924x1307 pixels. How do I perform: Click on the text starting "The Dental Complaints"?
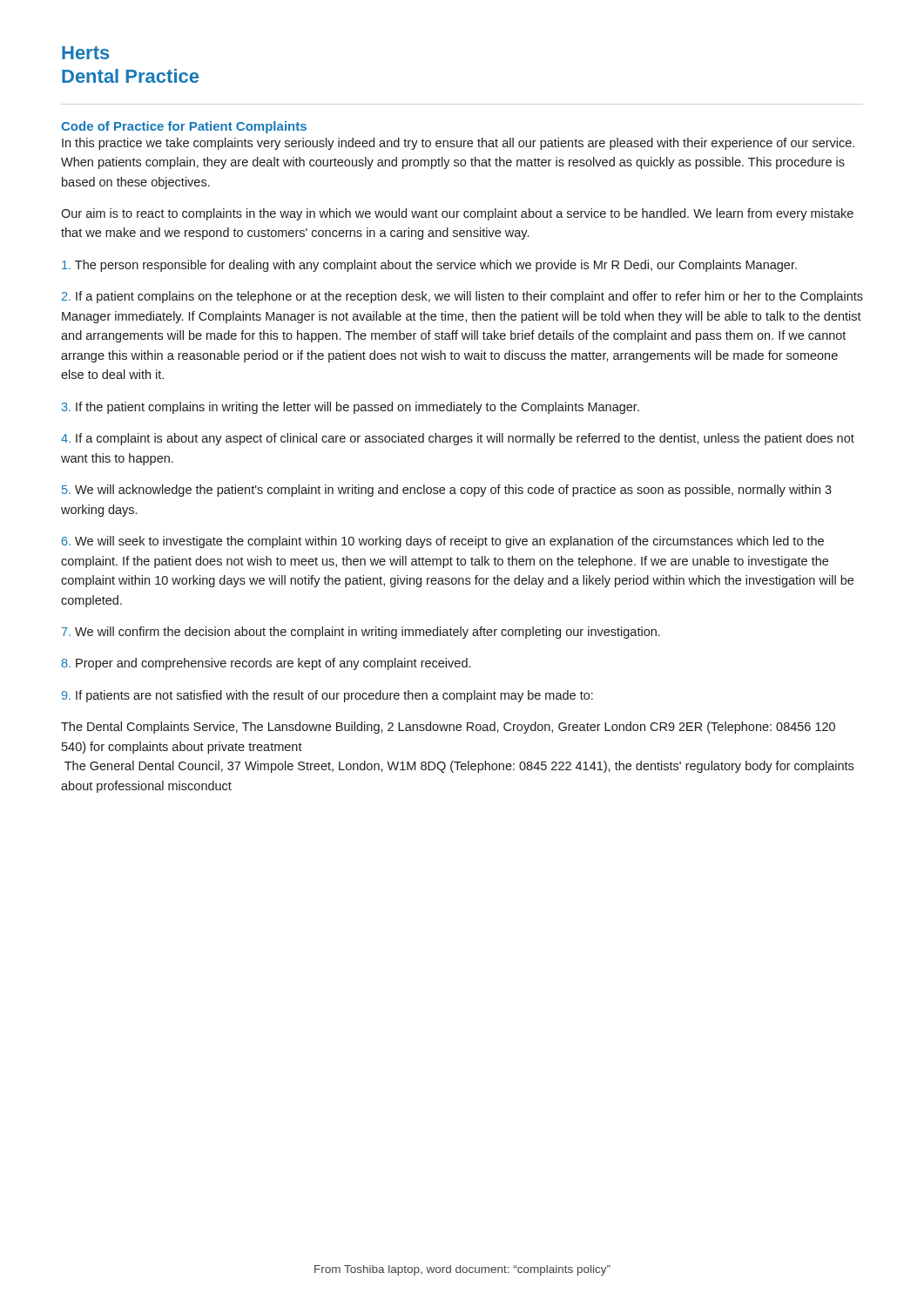click(458, 756)
